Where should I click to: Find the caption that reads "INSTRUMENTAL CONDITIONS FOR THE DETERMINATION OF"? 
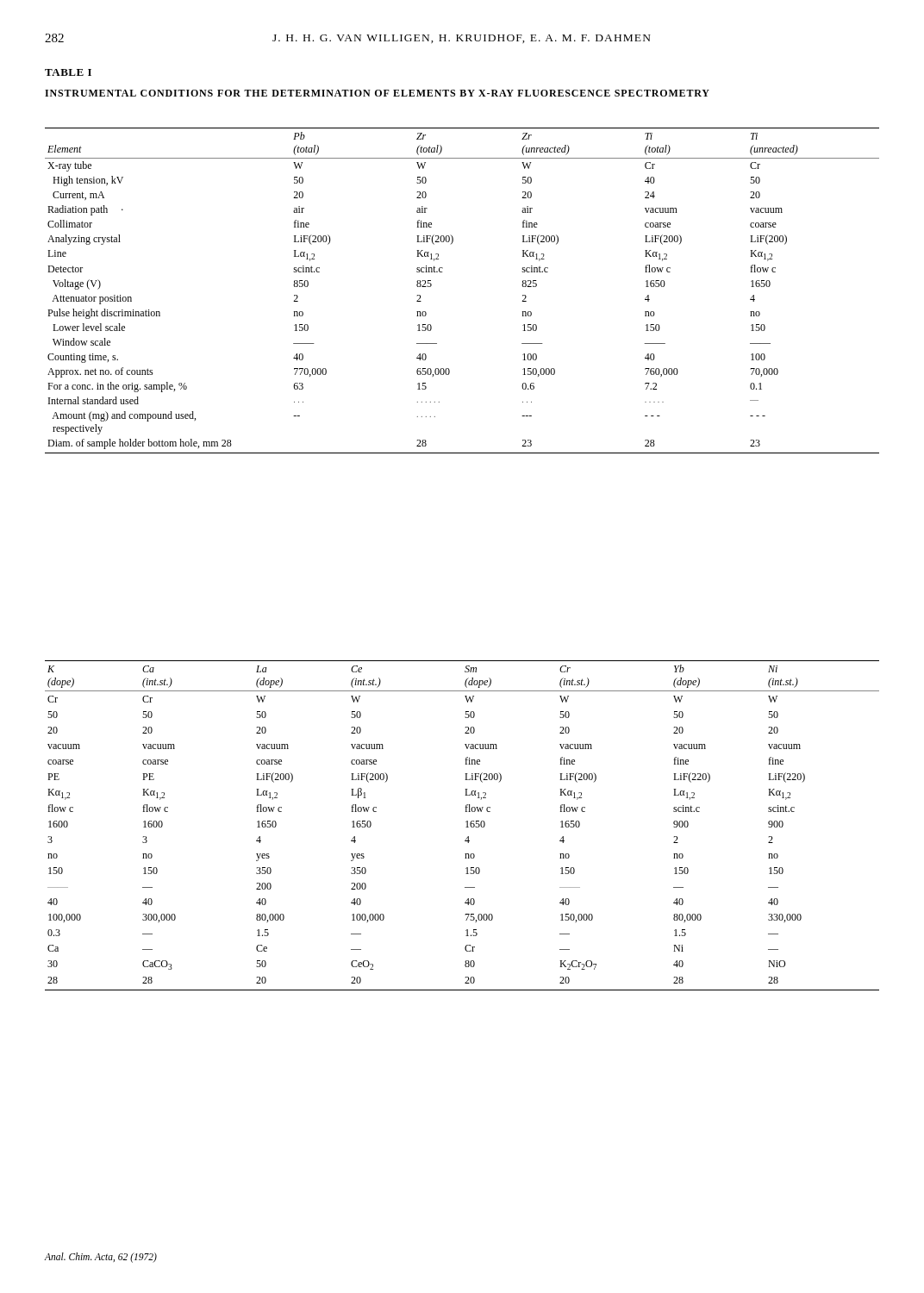point(377,93)
